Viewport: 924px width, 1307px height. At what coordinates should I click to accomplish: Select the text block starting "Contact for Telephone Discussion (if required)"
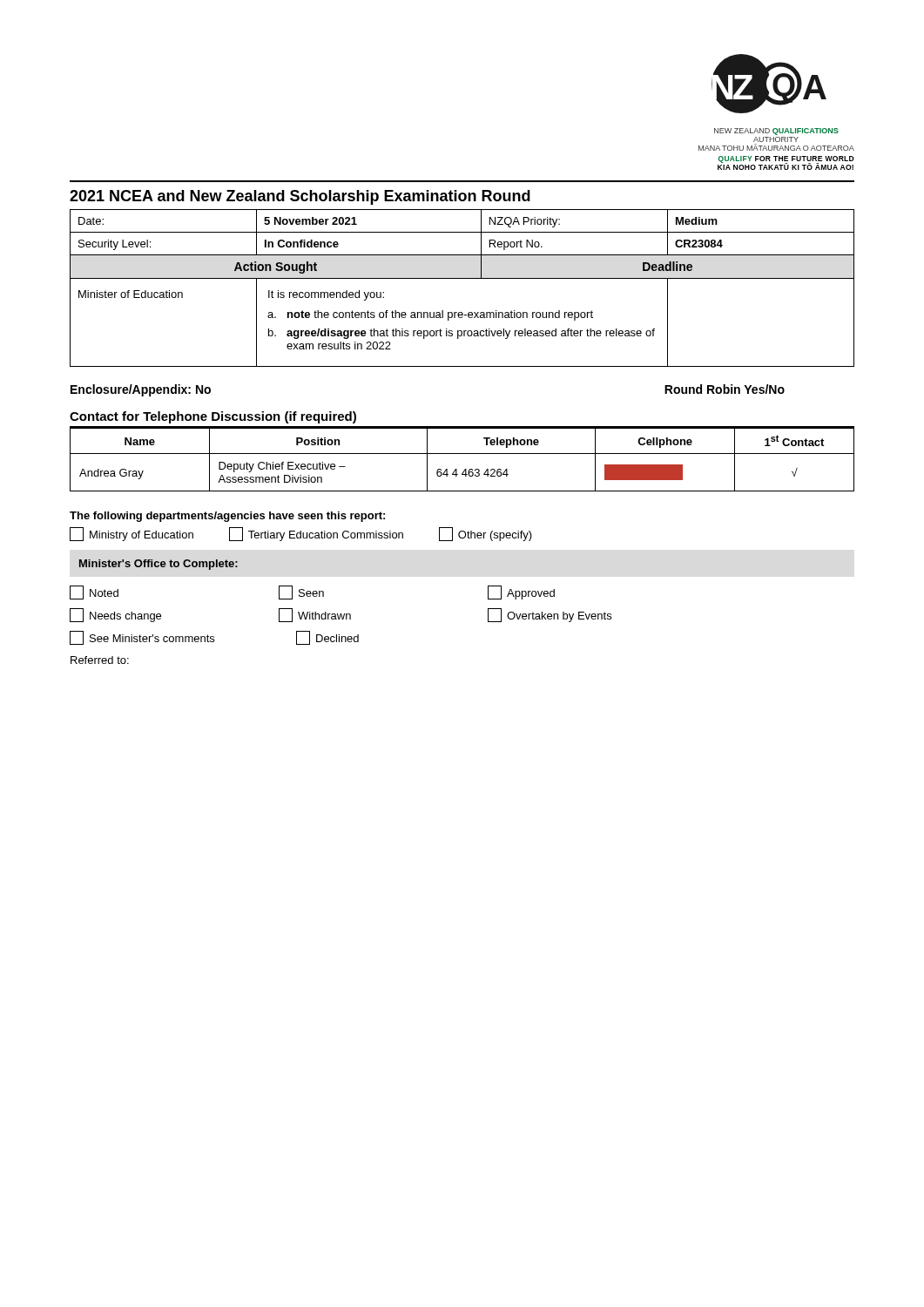213,416
